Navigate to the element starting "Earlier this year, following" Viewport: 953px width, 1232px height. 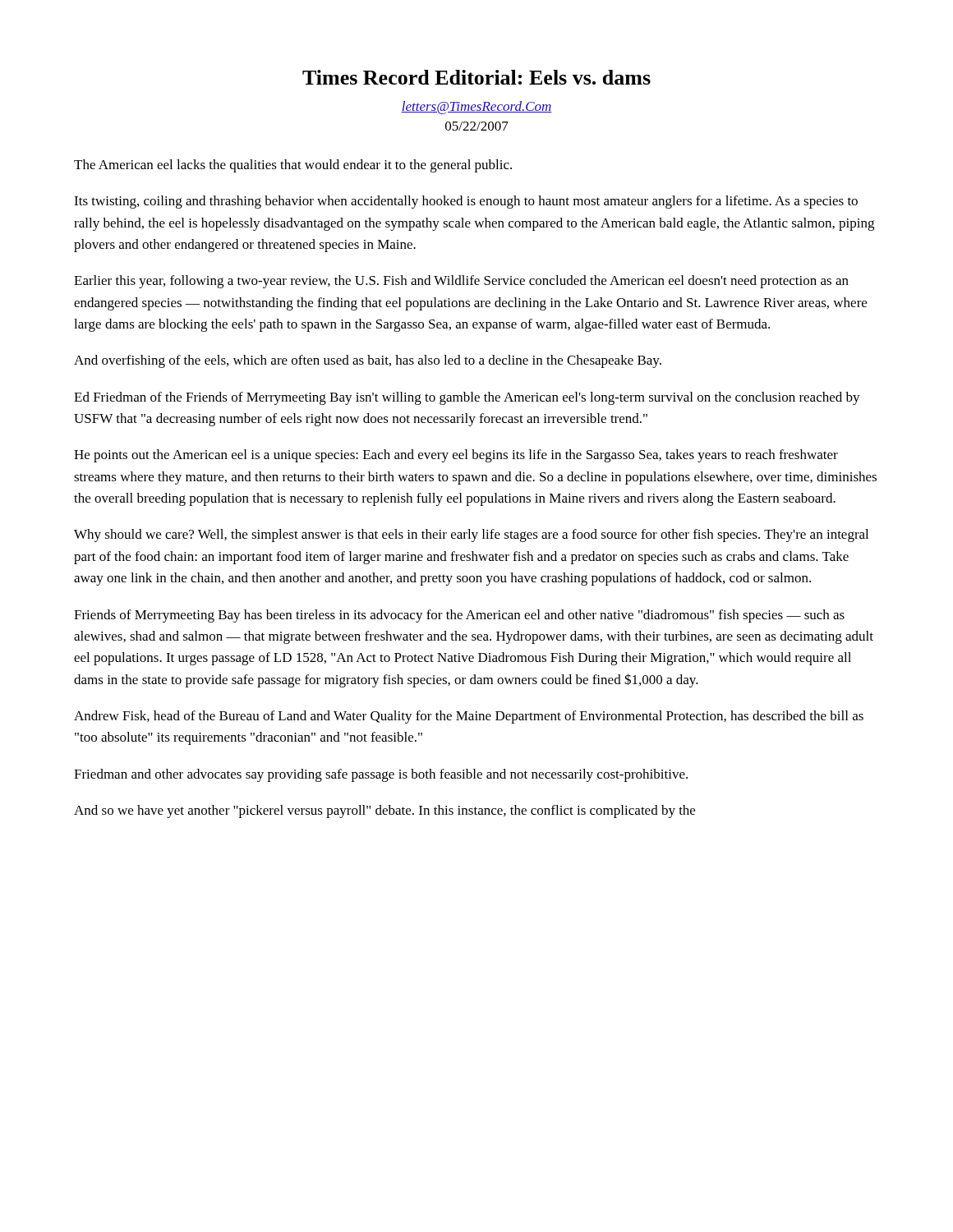point(471,302)
